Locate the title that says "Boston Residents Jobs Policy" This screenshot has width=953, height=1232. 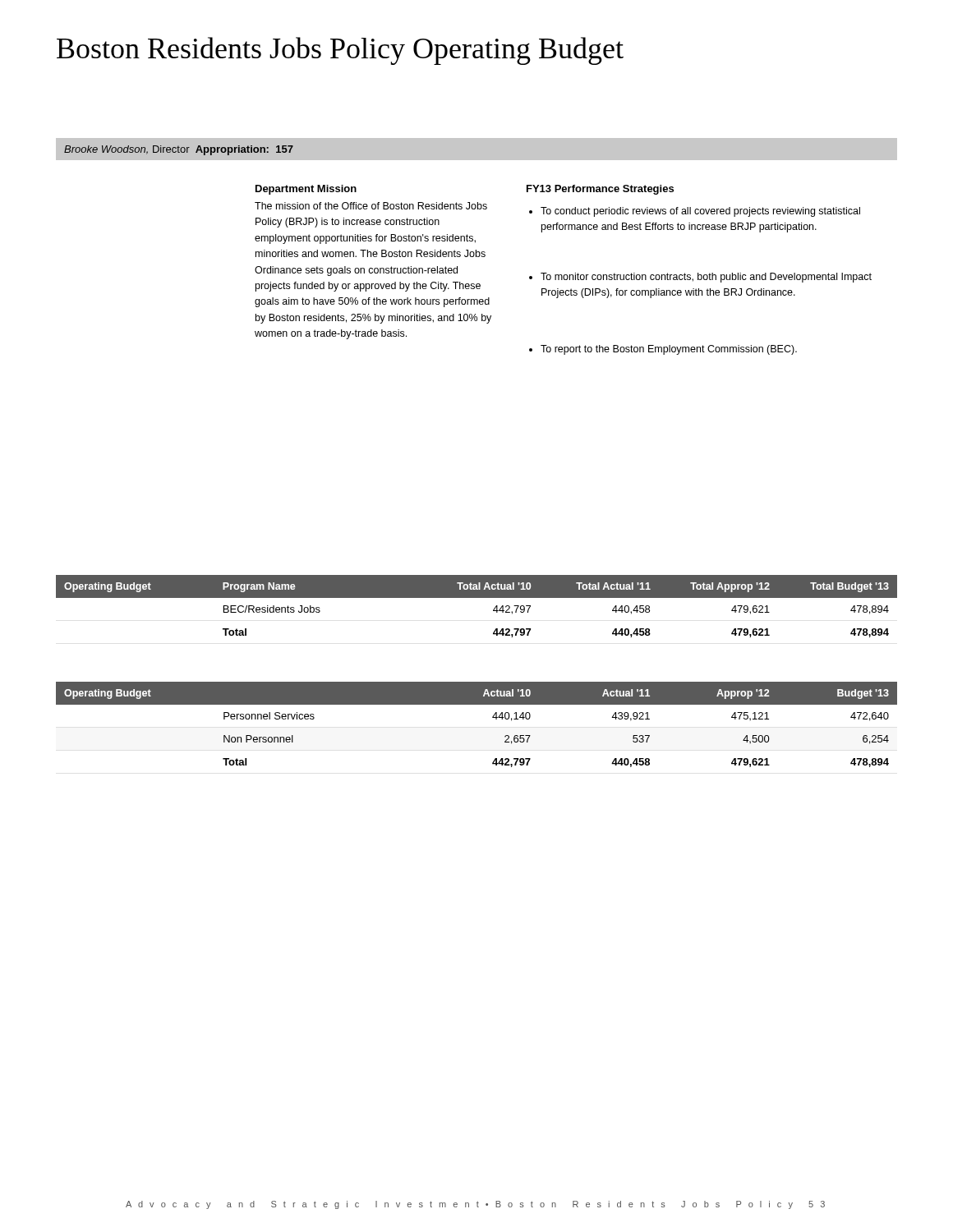(476, 49)
